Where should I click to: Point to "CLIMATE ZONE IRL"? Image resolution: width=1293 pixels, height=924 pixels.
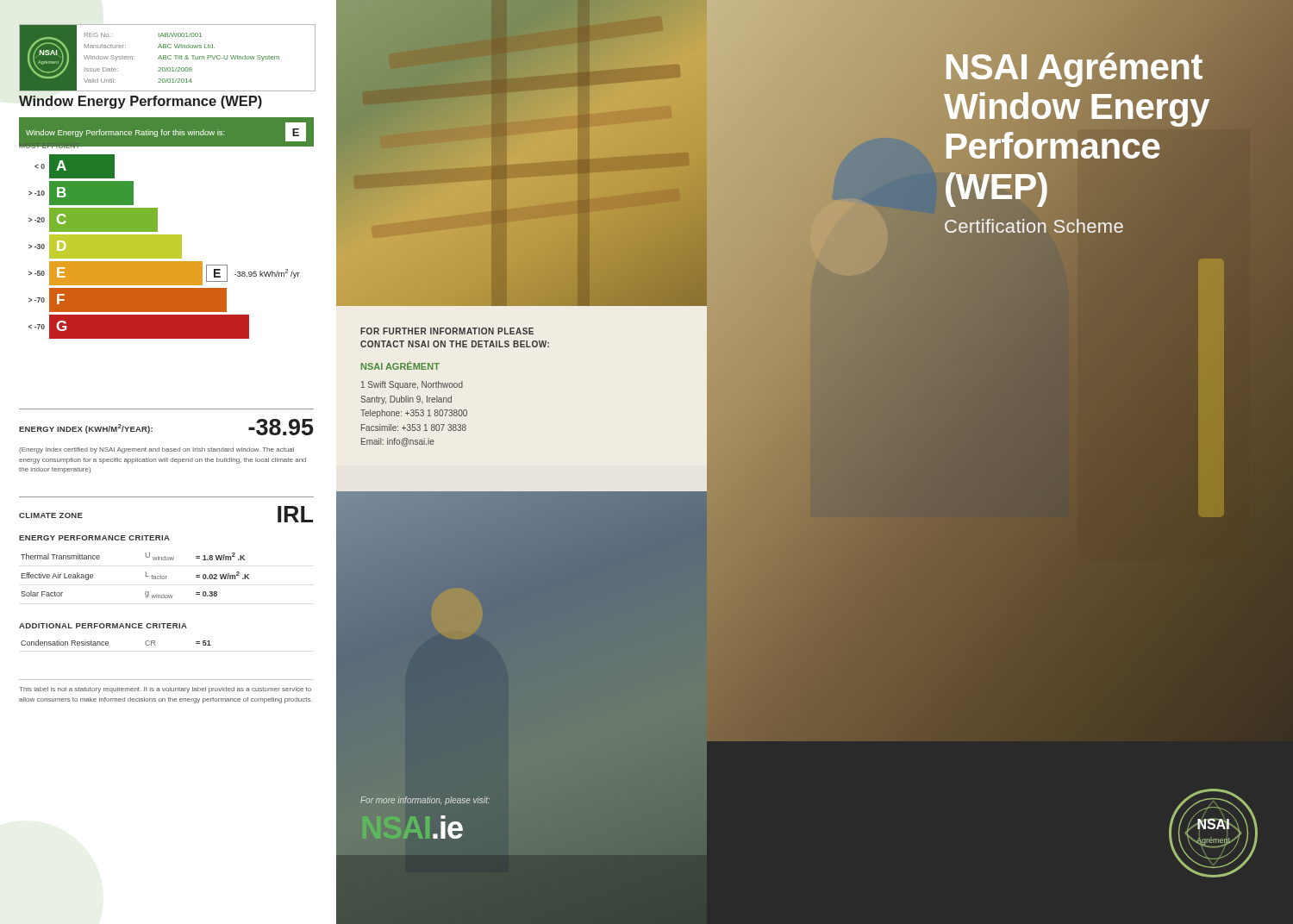pyautogui.click(x=48, y=514)
